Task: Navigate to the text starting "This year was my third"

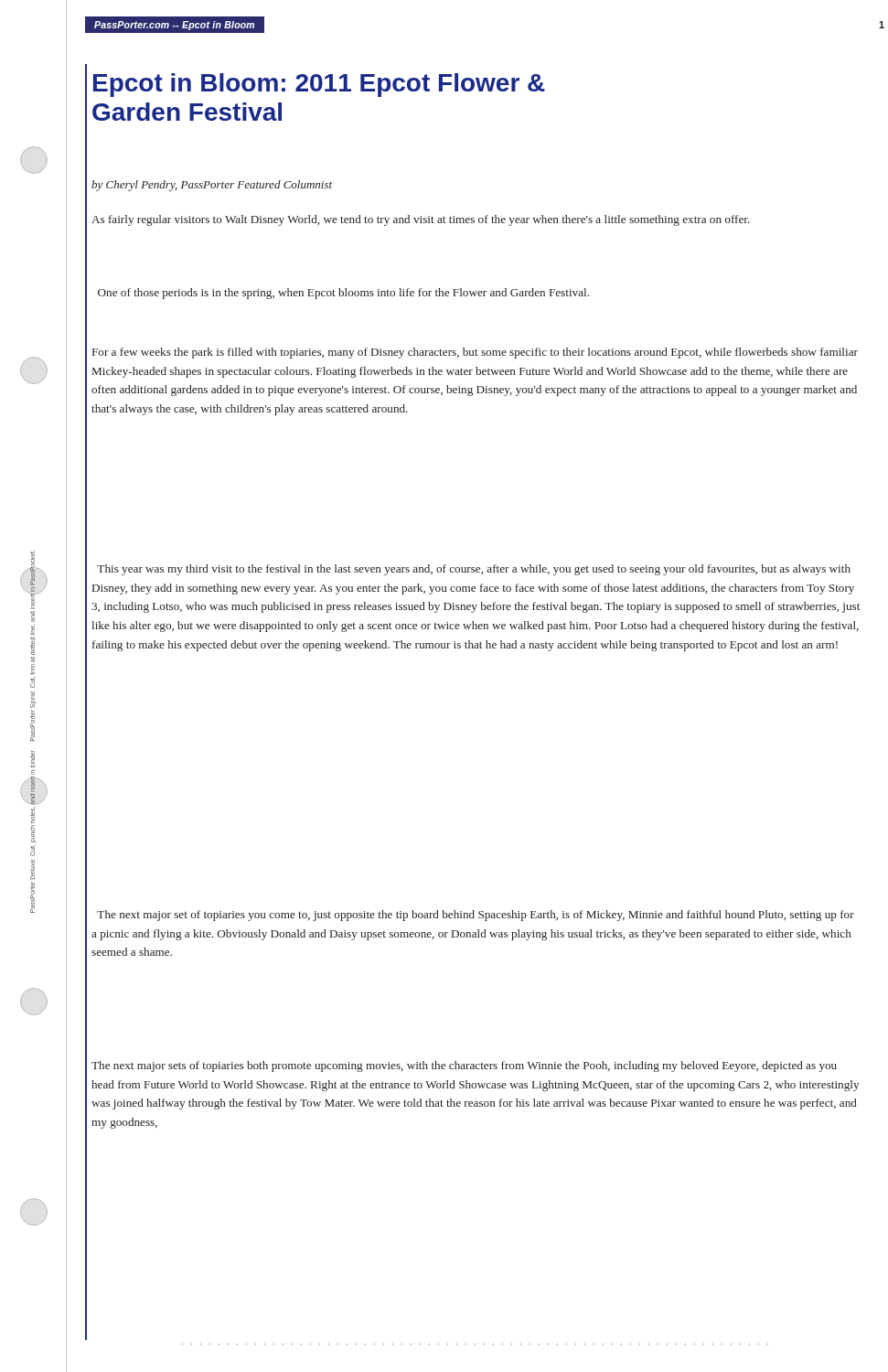Action: tap(476, 606)
